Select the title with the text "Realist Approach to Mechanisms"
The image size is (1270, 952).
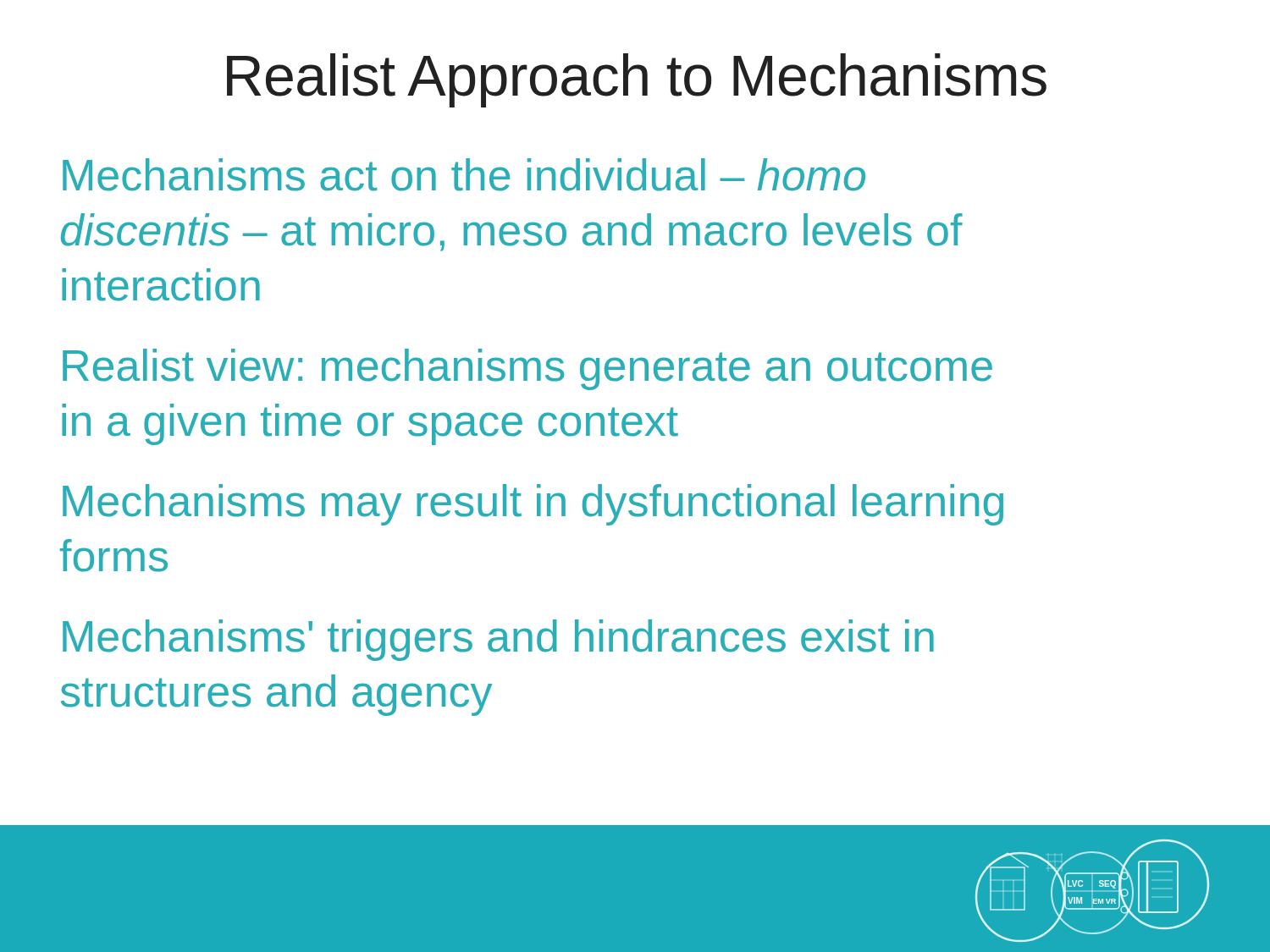click(635, 71)
